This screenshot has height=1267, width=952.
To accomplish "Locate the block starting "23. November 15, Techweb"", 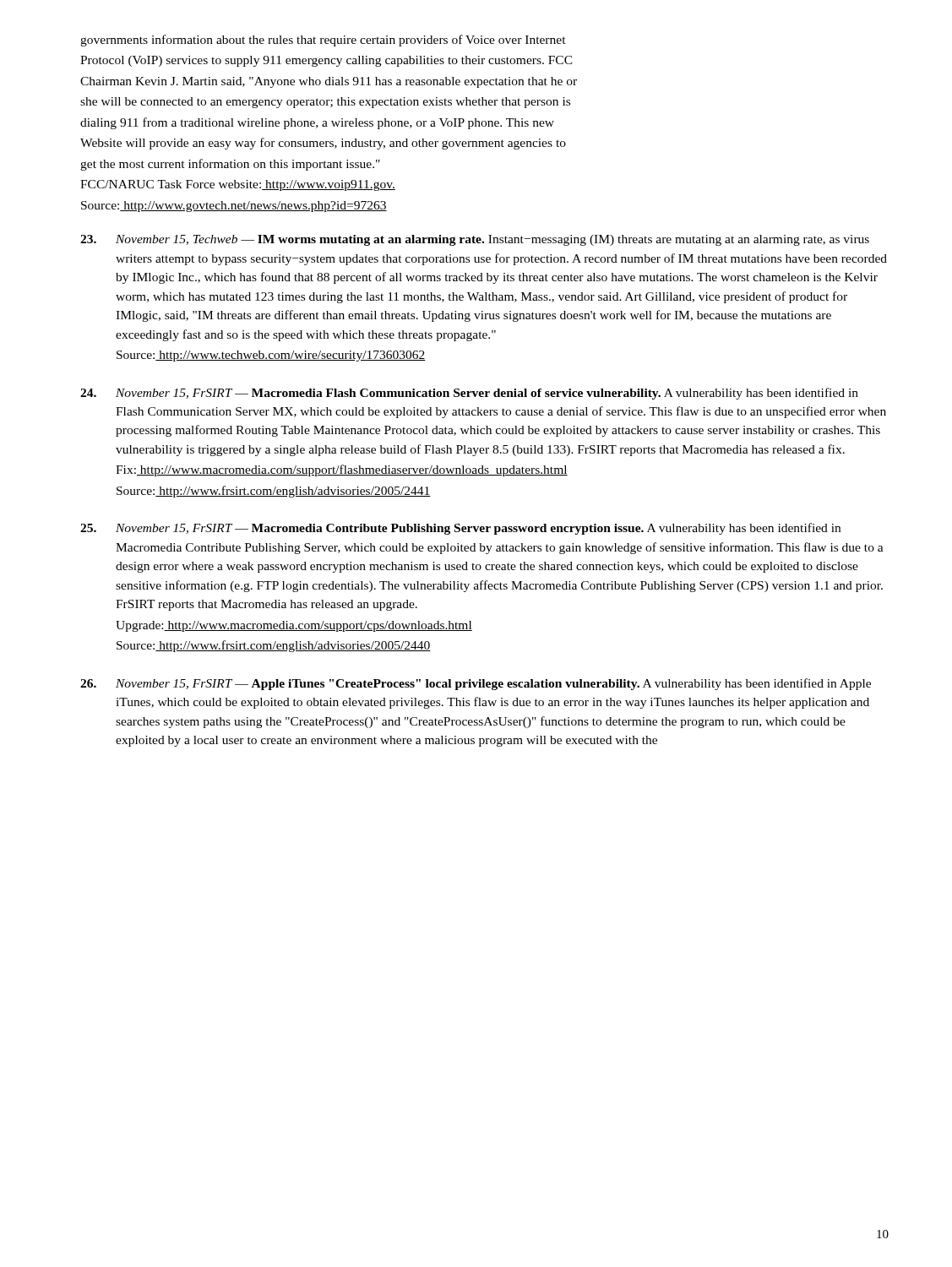I will [x=484, y=298].
